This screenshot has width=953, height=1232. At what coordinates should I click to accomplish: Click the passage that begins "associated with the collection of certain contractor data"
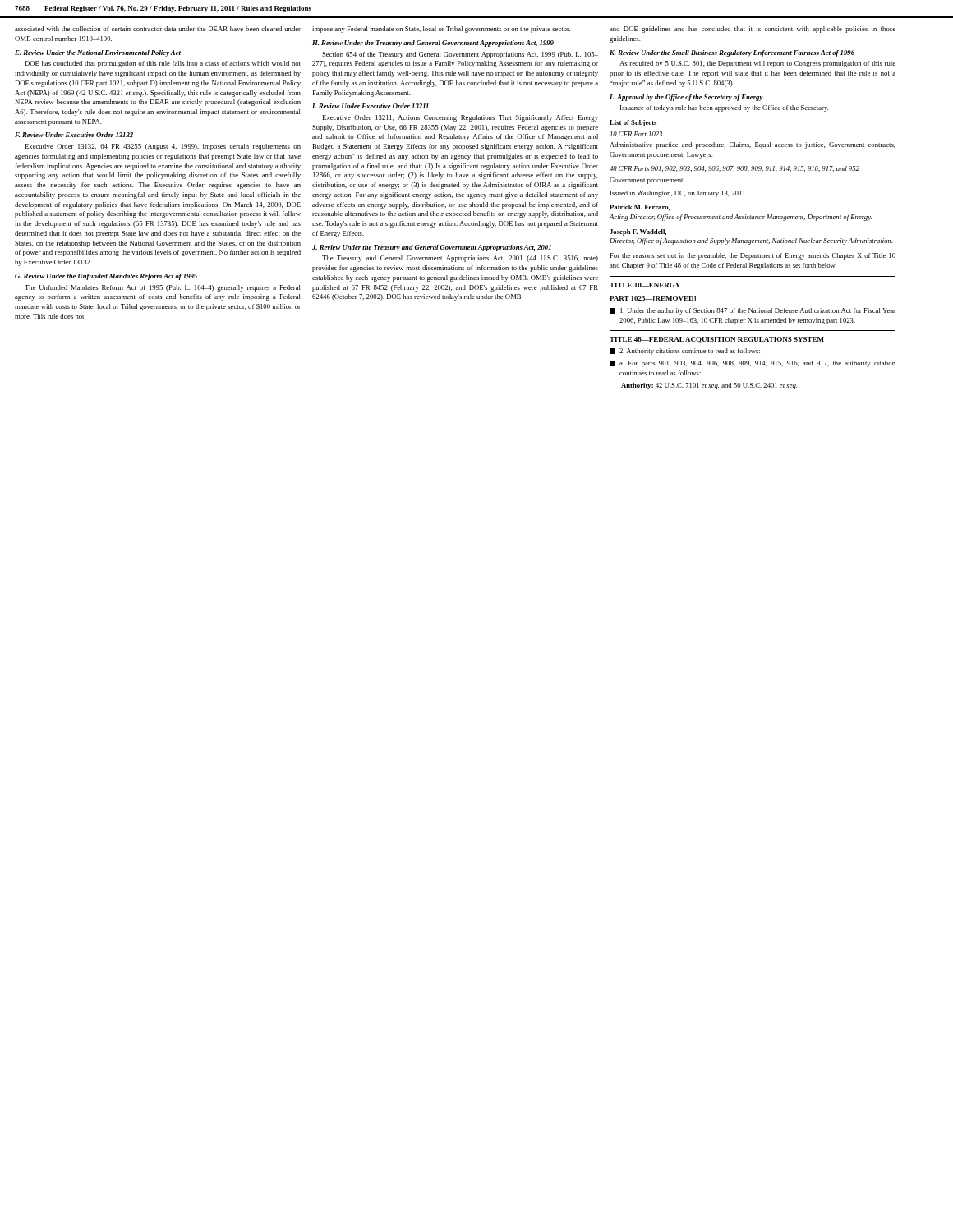(x=158, y=34)
